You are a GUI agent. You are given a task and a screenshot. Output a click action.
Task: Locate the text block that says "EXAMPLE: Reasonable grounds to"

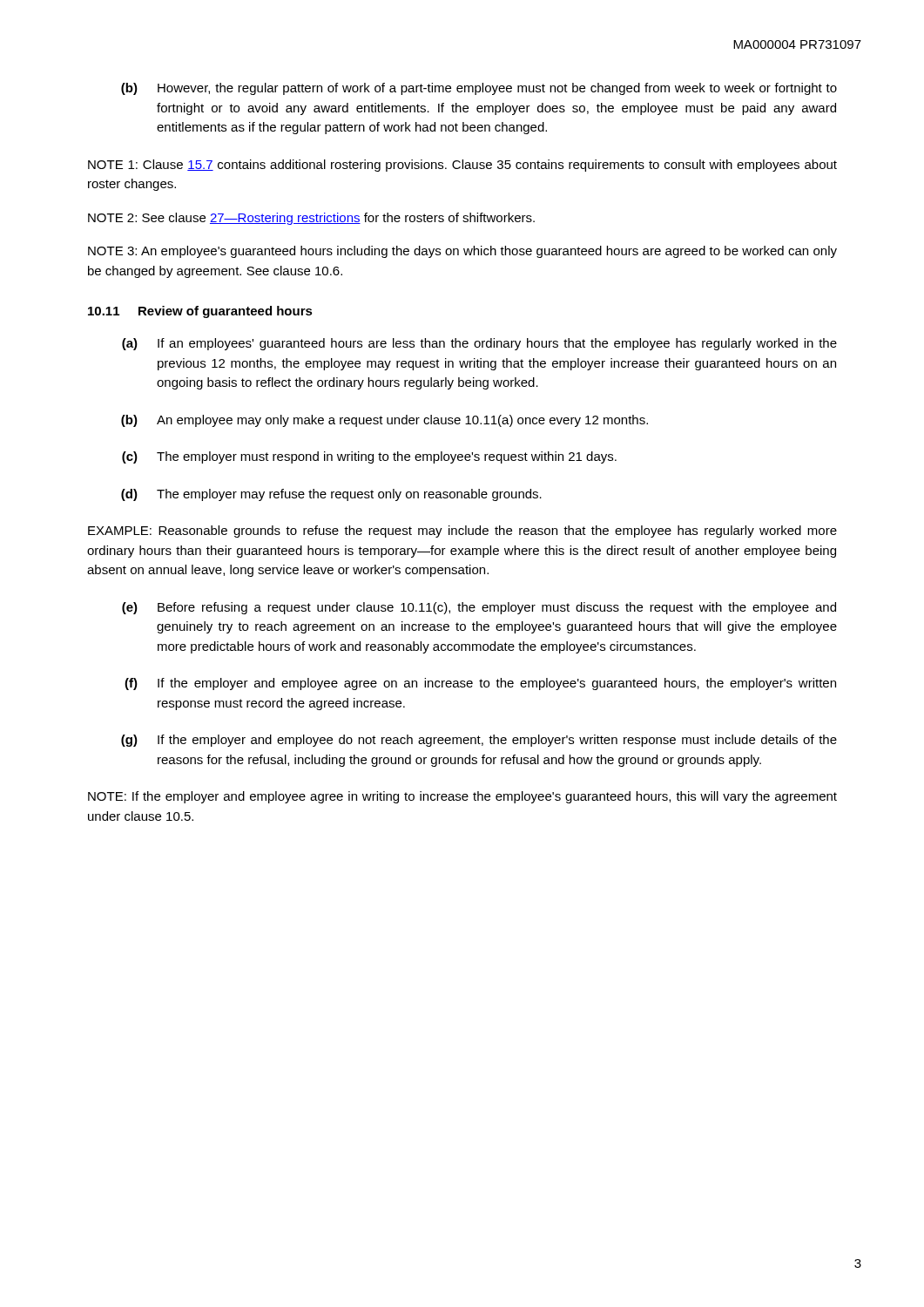tap(462, 550)
